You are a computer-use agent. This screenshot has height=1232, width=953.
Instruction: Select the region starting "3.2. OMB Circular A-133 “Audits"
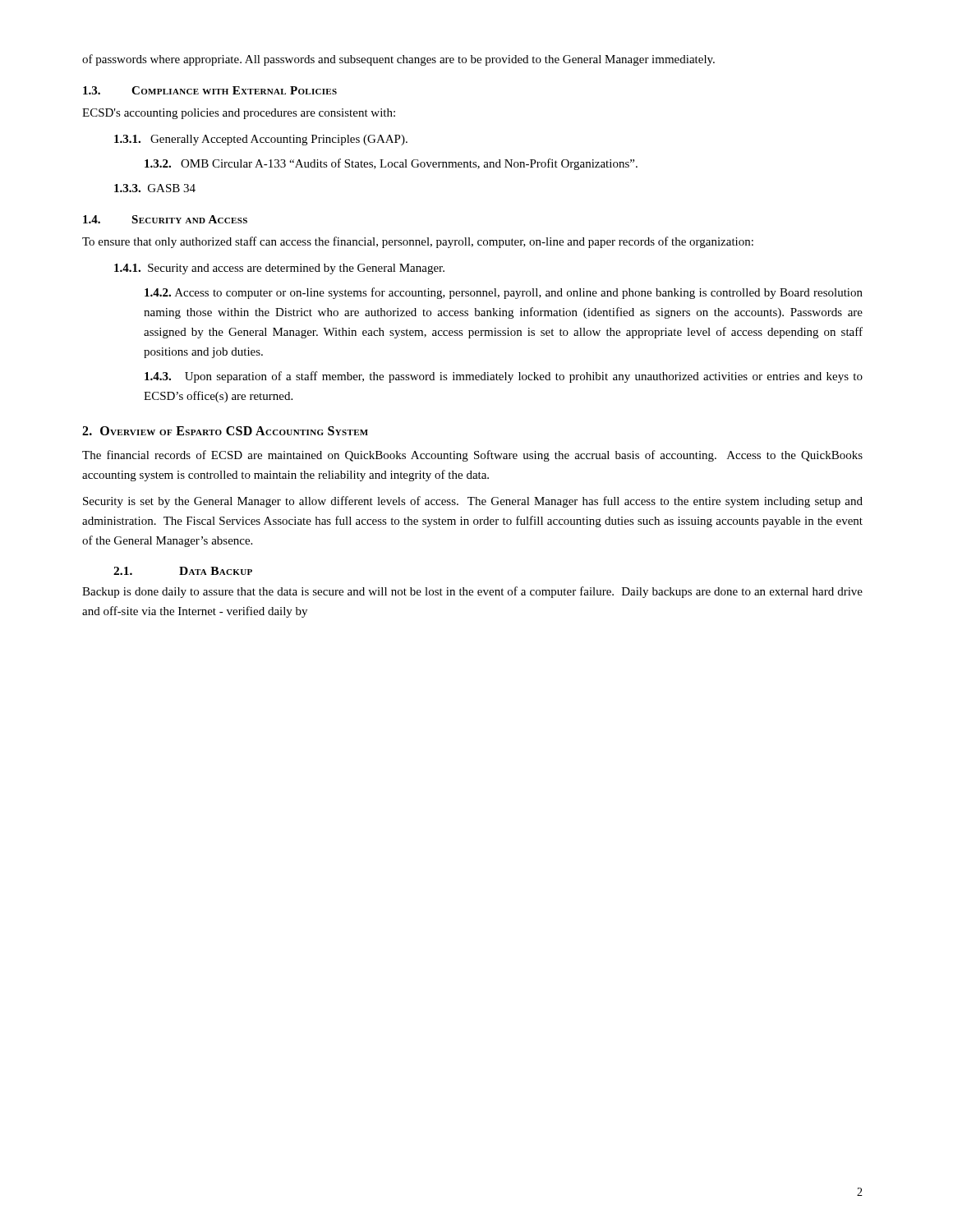[x=391, y=163]
